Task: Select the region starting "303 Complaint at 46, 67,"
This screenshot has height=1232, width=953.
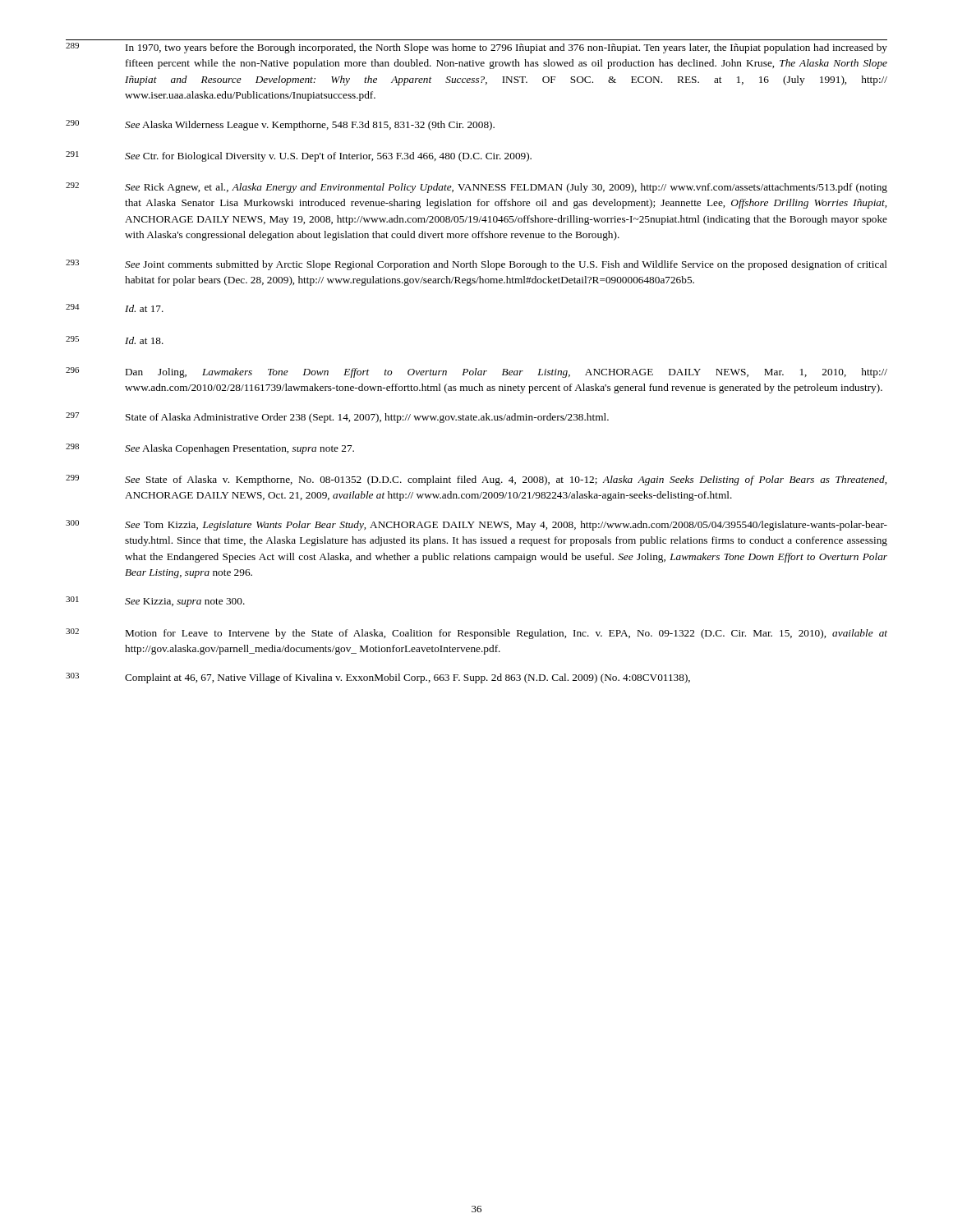Action: 476,679
